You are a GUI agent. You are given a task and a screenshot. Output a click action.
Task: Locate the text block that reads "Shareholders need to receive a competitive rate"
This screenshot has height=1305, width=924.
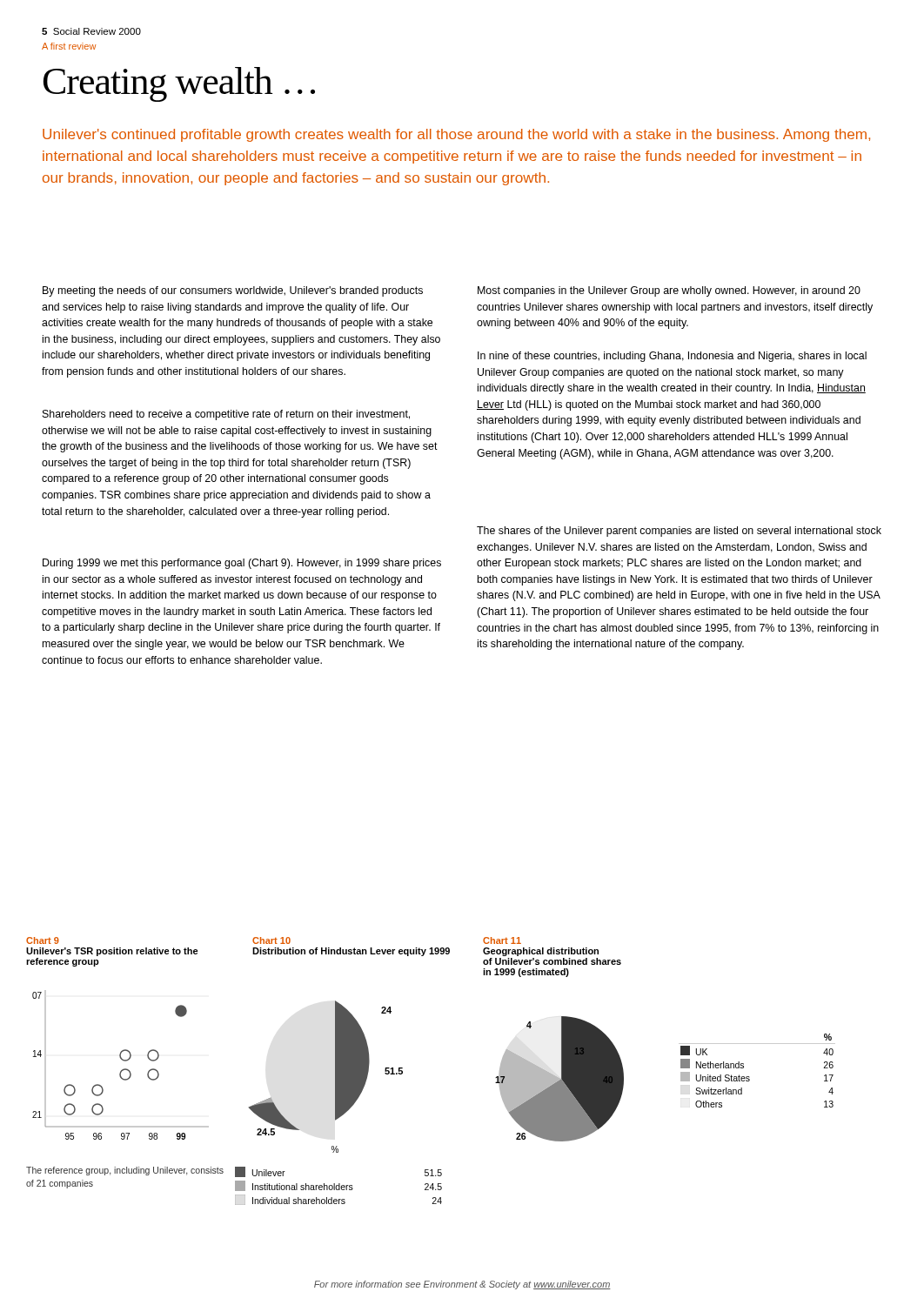242,463
